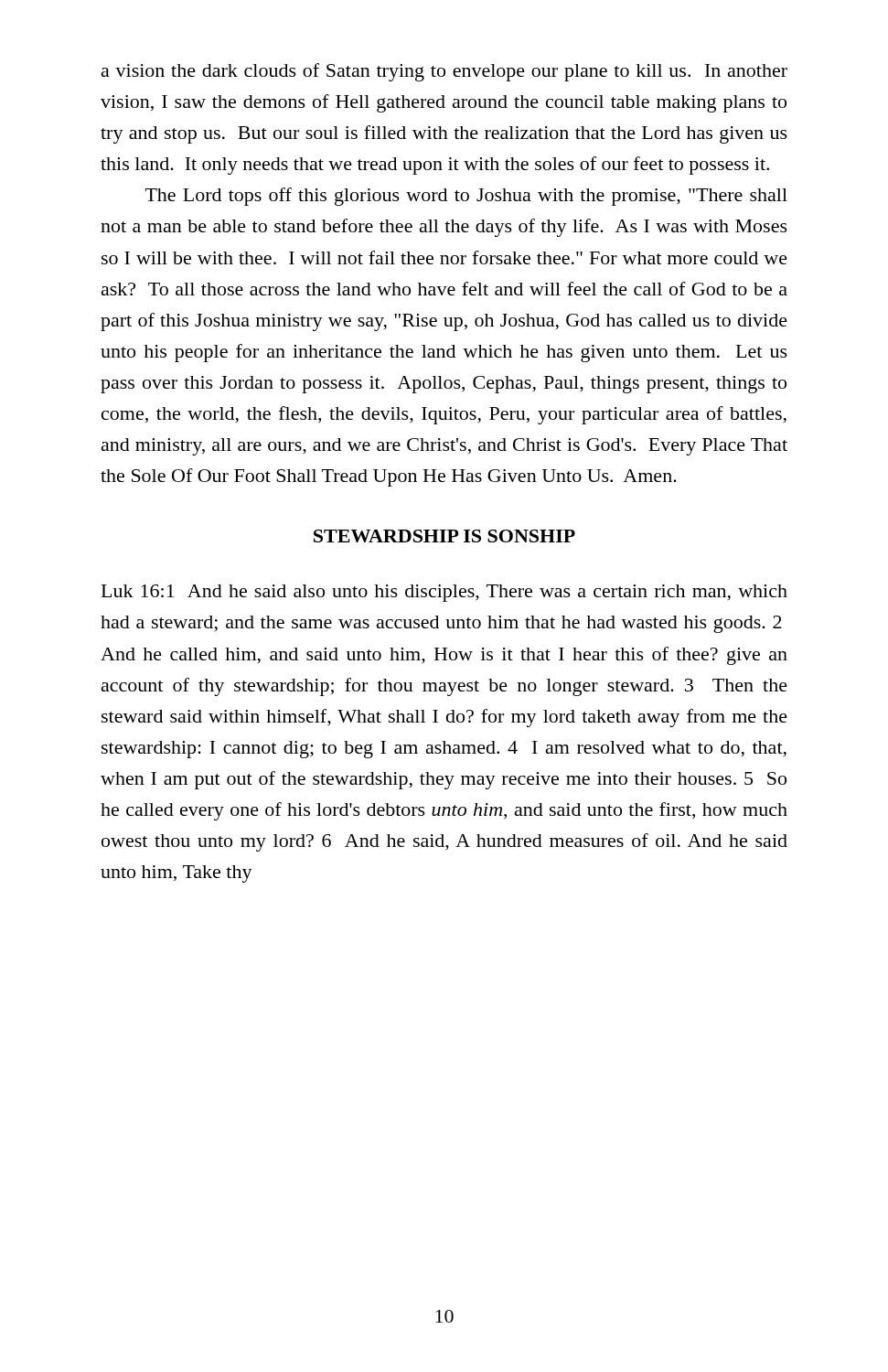Image resolution: width=888 pixels, height=1372 pixels.
Task: Find the text block with the text "a vision the dark clouds"
Action: click(444, 273)
